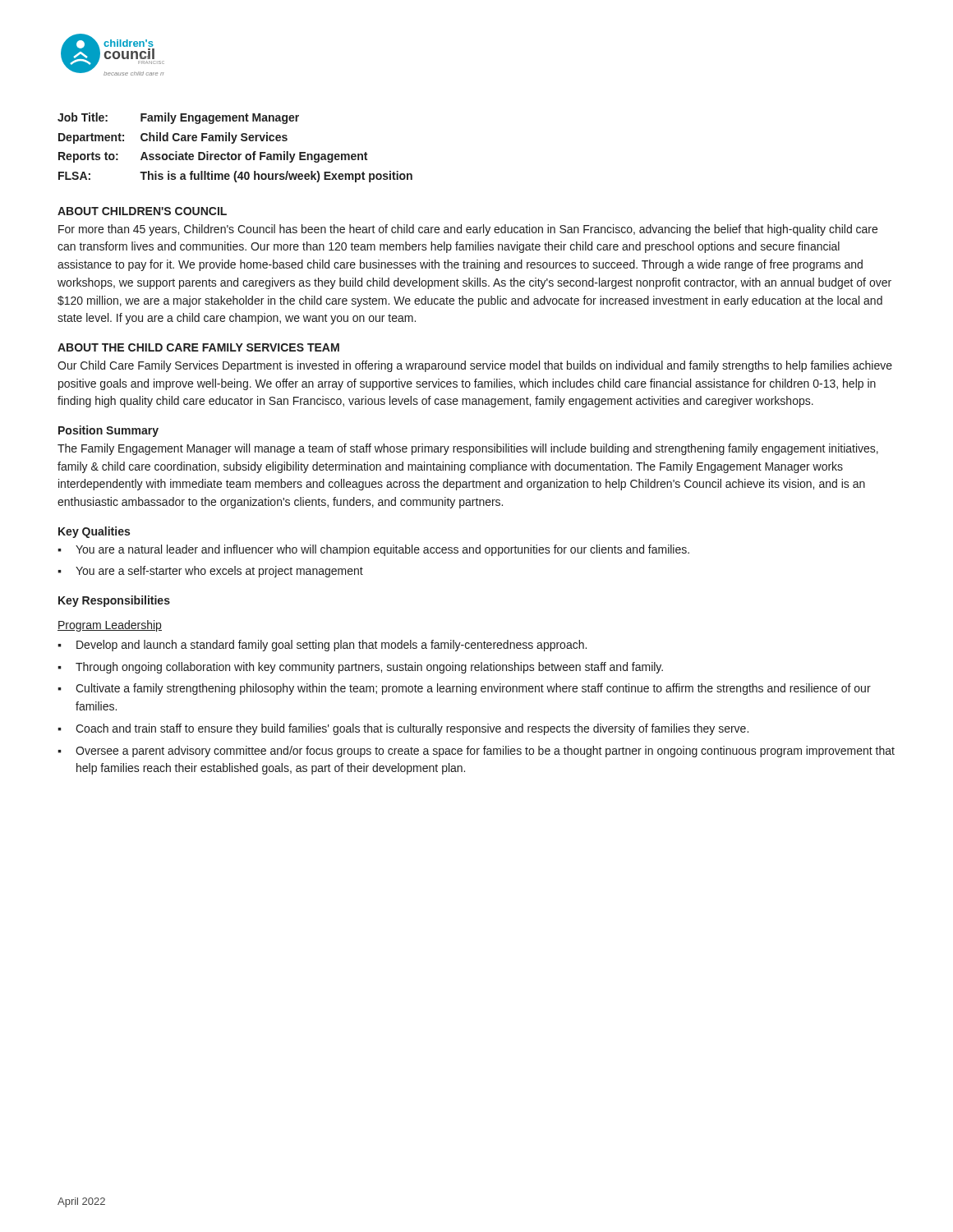The image size is (953, 1232).
Task: Where is the passage that starts "Our Child Care Family Services"?
Action: point(475,383)
